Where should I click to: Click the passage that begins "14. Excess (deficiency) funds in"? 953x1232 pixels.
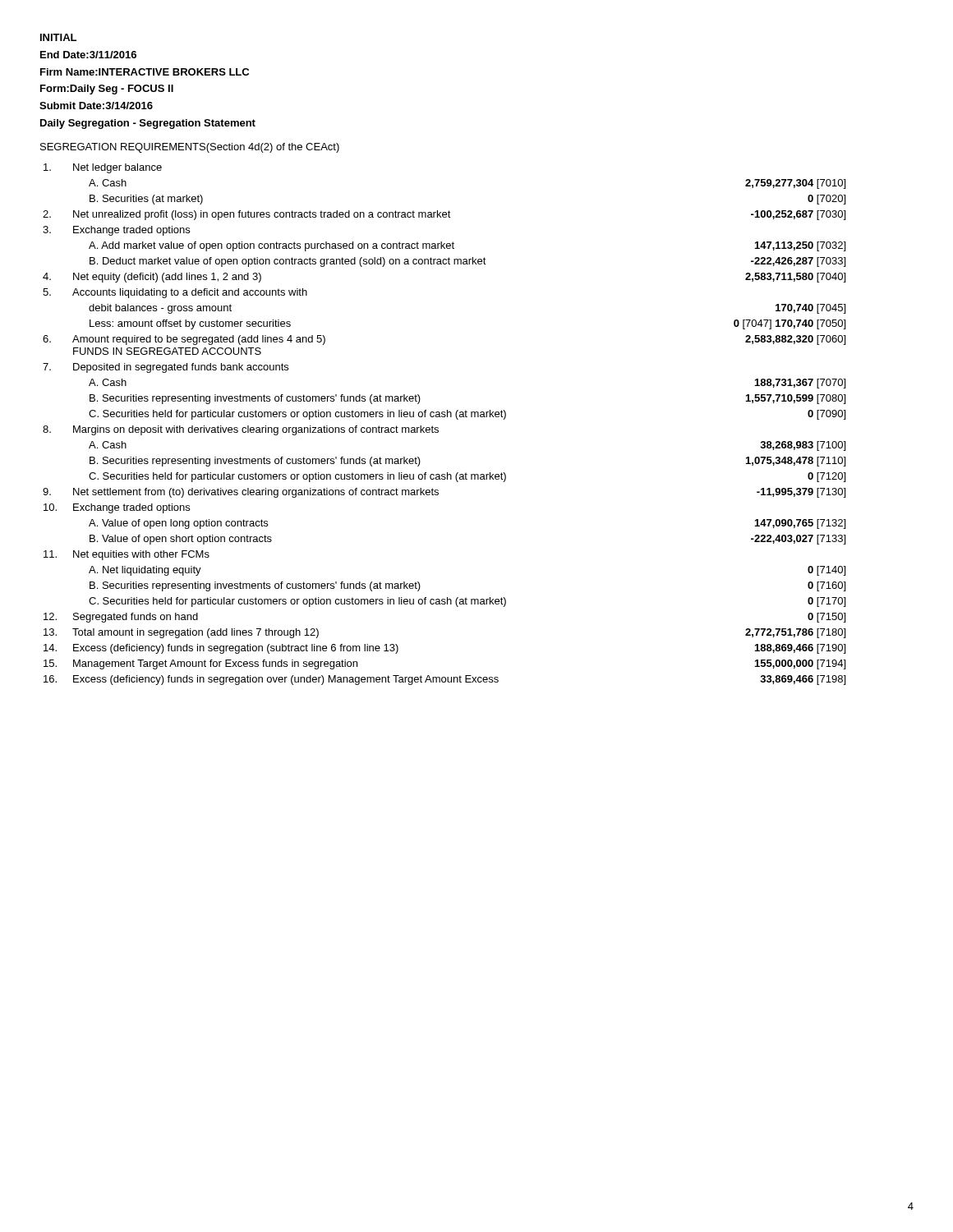239,648
